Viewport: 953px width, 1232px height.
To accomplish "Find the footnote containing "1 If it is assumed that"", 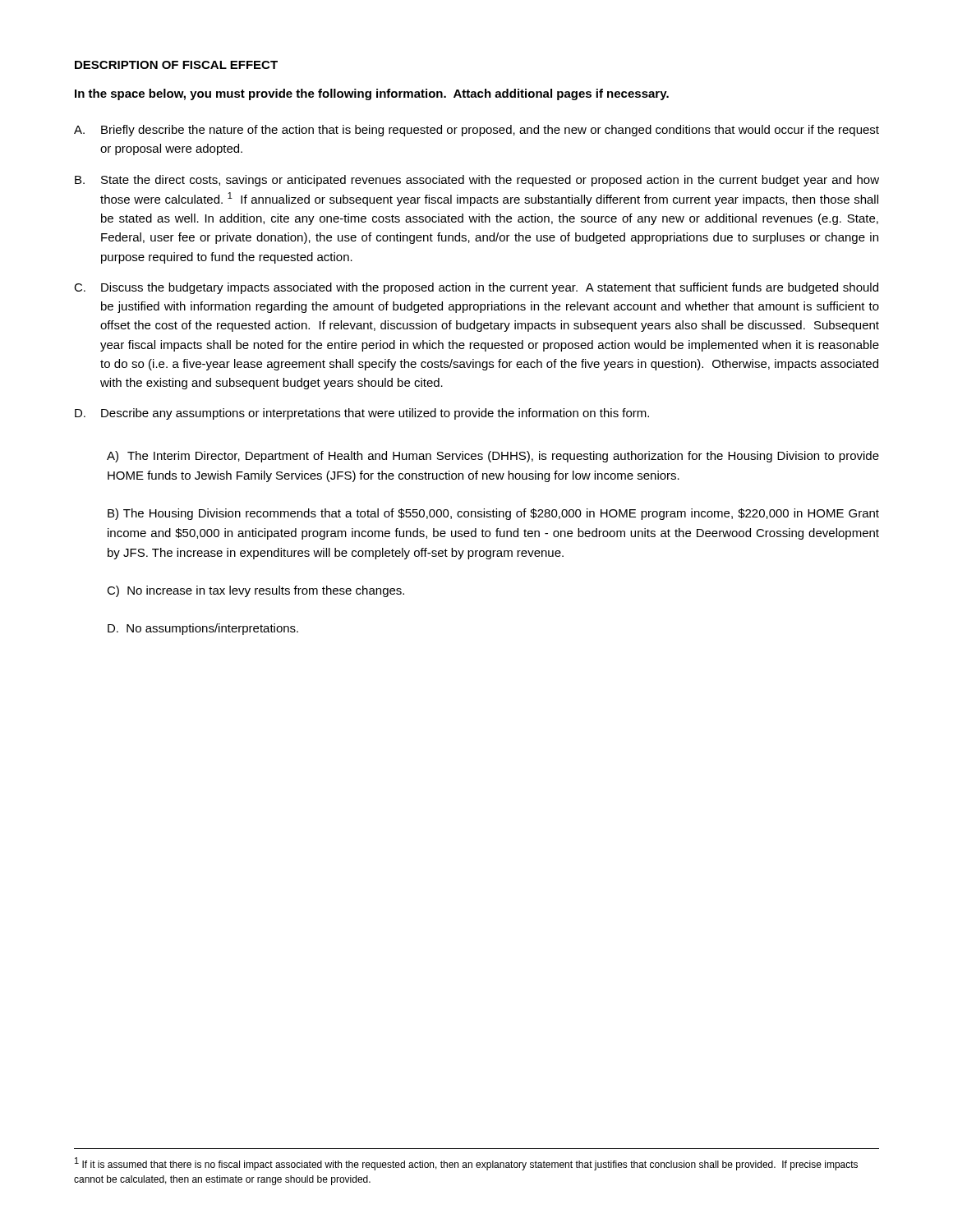I will tap(476, 1170).
